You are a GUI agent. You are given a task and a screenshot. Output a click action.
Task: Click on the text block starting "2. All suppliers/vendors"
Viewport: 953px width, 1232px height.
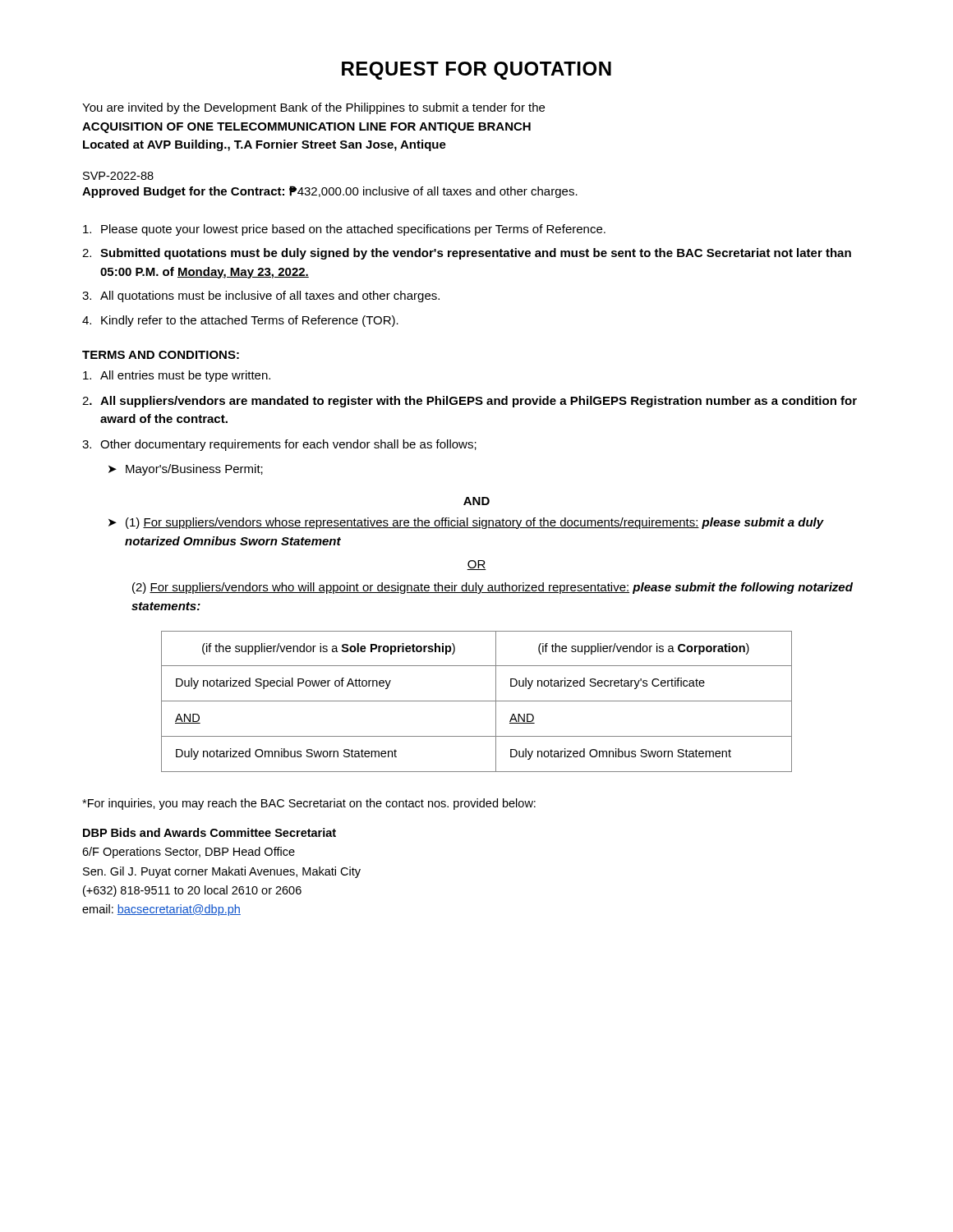476,410
